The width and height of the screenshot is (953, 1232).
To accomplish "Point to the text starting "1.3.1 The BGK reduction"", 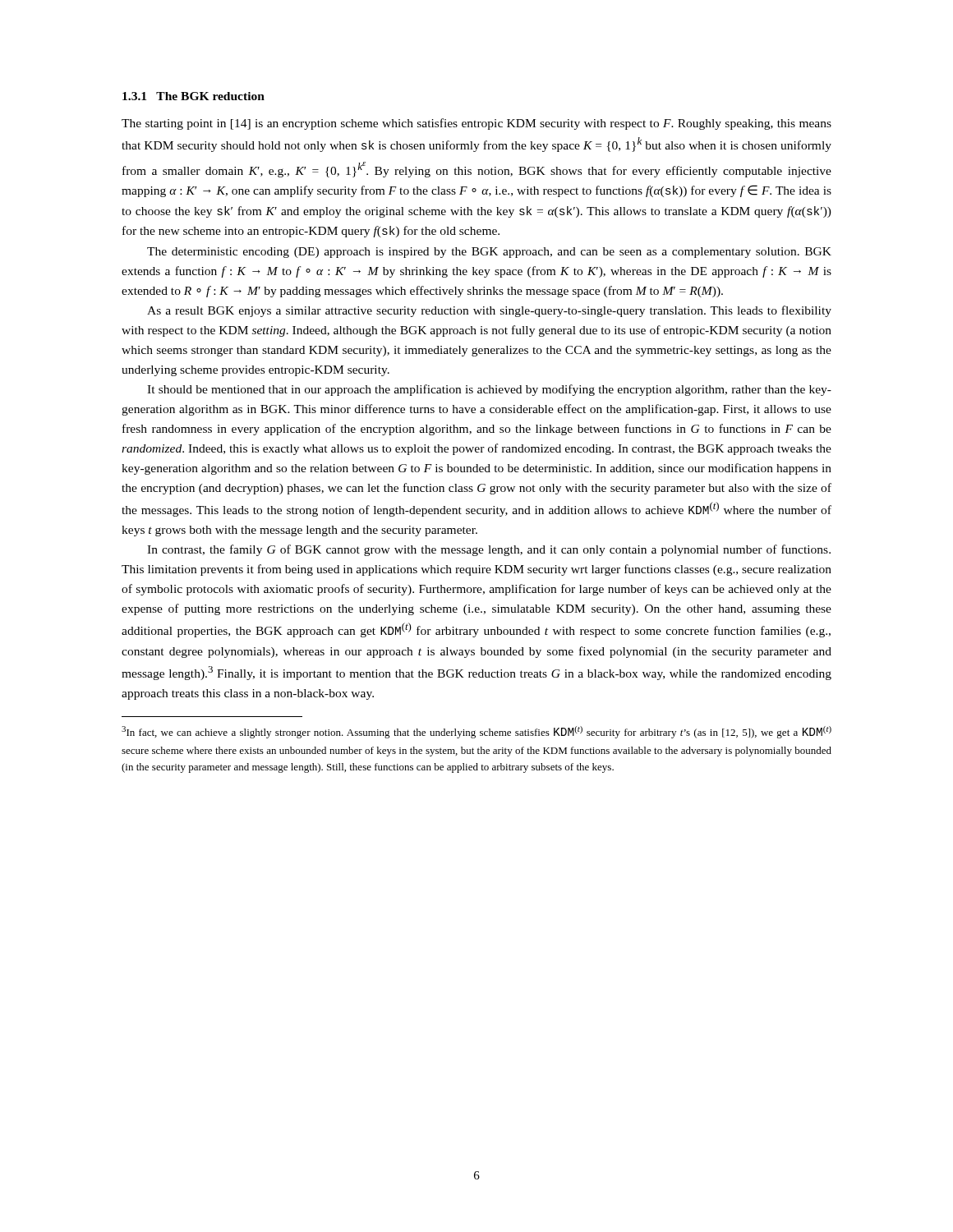I will coord(193,96).
